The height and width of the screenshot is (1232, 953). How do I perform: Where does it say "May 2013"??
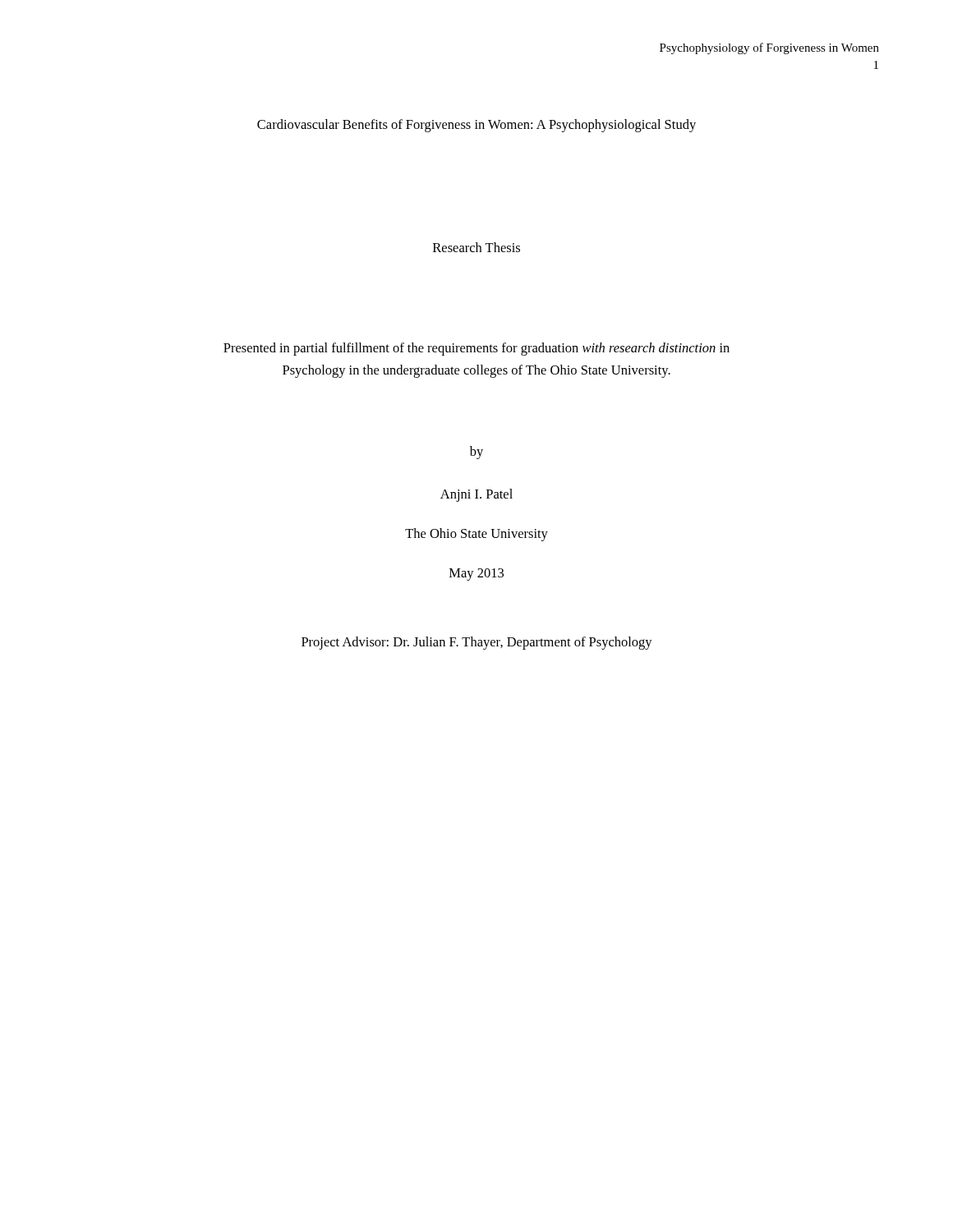click(476, 573)
